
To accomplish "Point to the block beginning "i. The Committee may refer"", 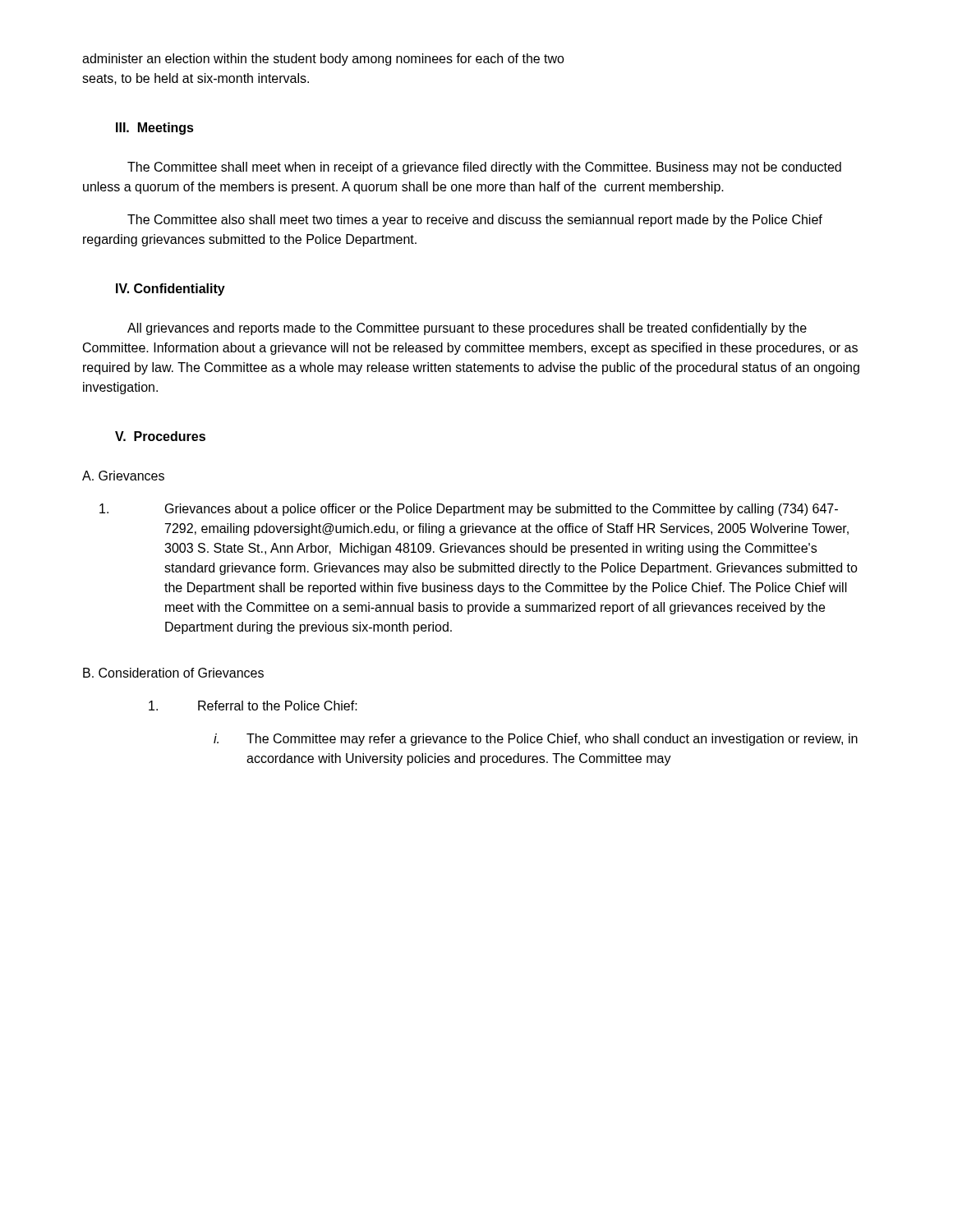I will (542, 749).
